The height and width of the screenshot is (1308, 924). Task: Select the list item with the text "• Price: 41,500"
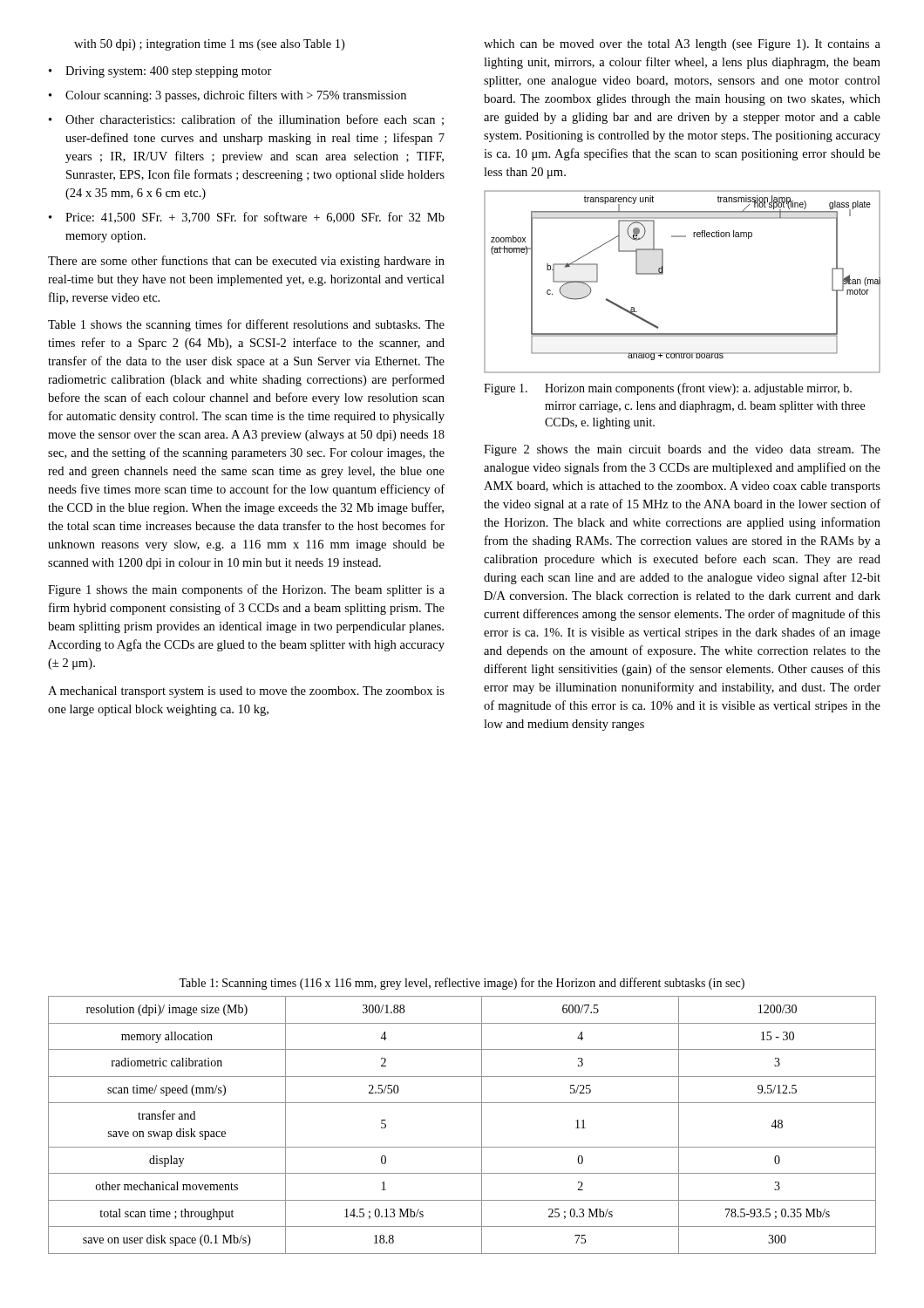[x=246, y=227]
